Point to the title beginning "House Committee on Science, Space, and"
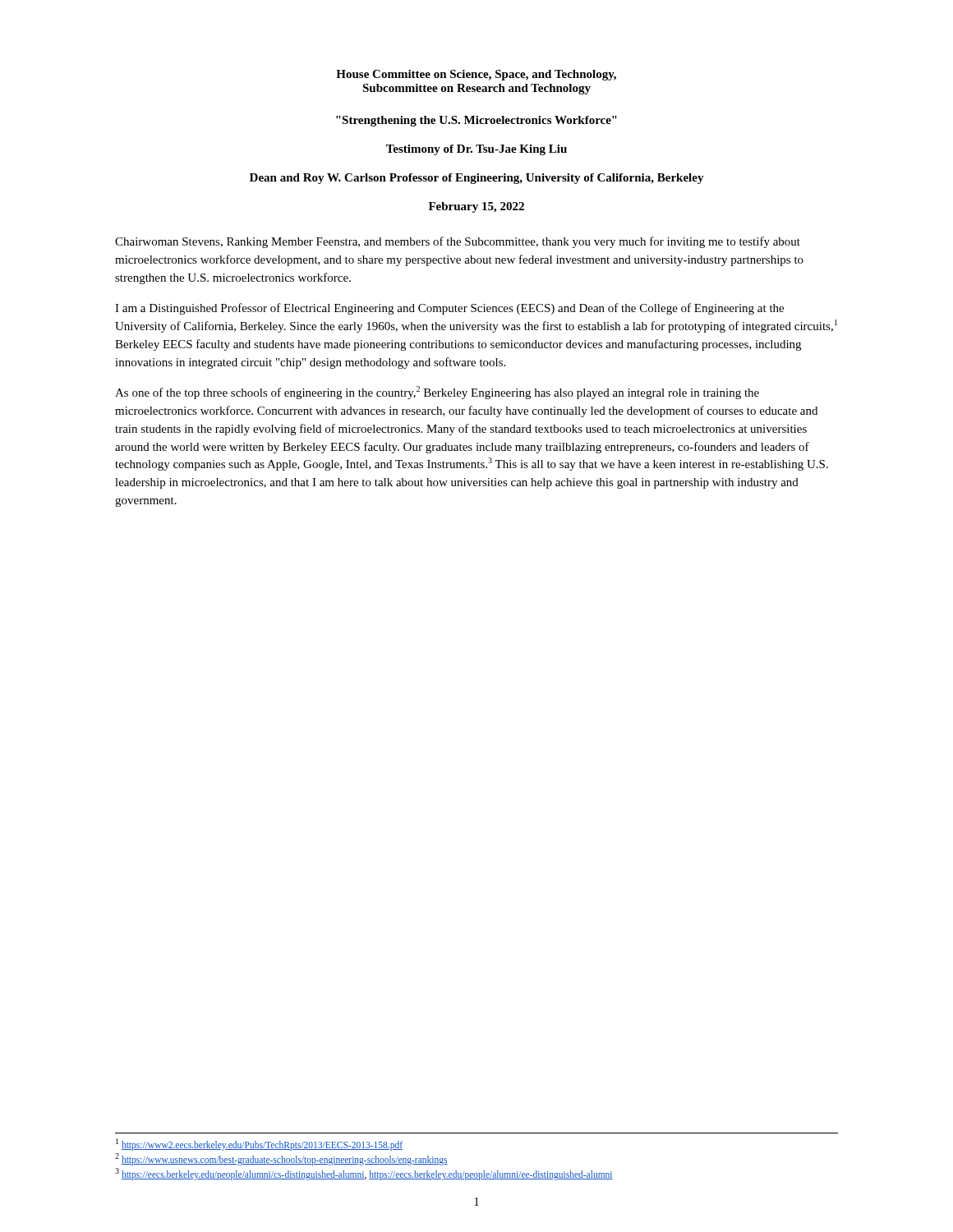Image resolution: width=953 pixels, height=1232 pixels. 476,81
